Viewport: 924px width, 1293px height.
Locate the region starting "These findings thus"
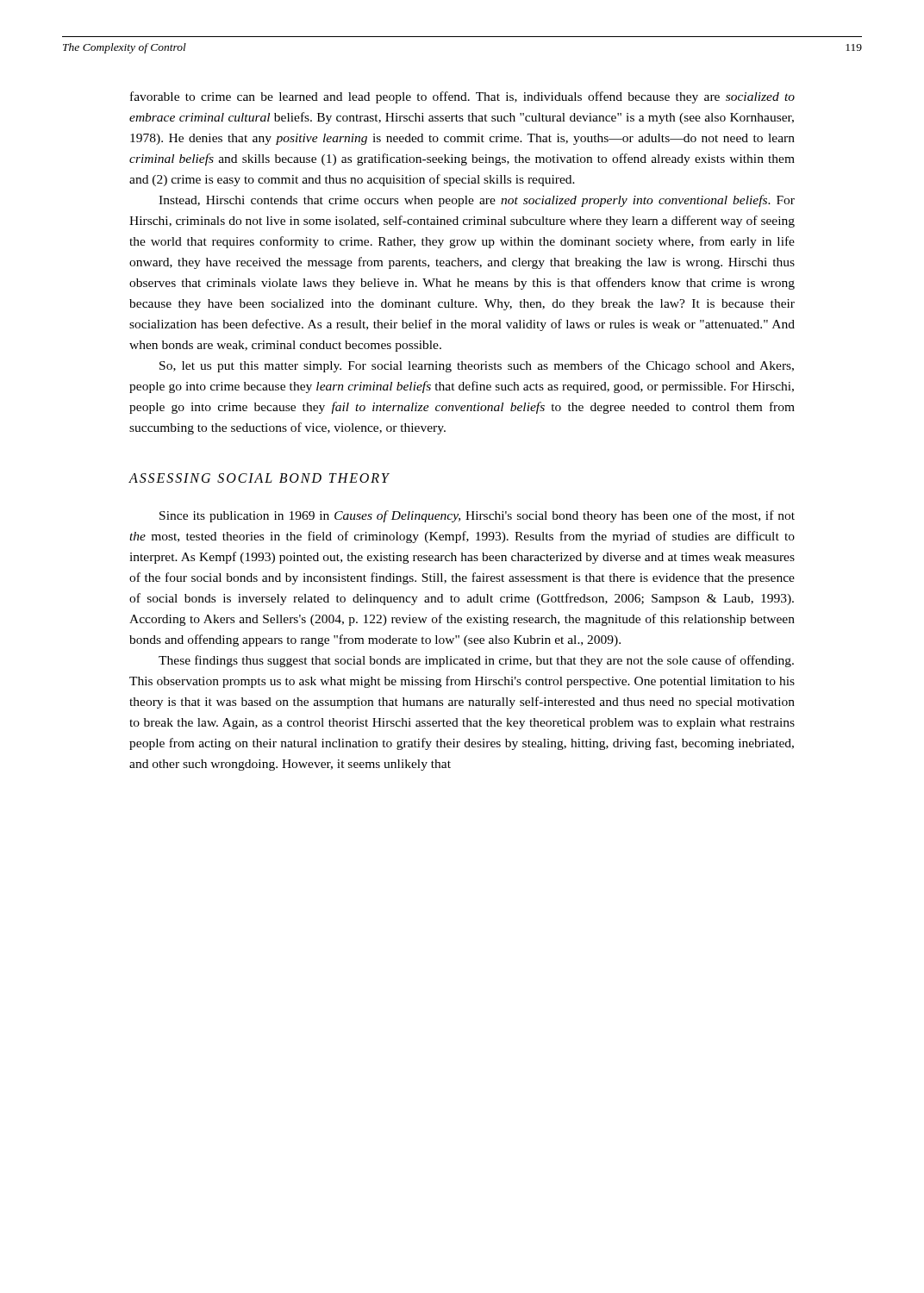pyautogui.click(x=462, y=712)
